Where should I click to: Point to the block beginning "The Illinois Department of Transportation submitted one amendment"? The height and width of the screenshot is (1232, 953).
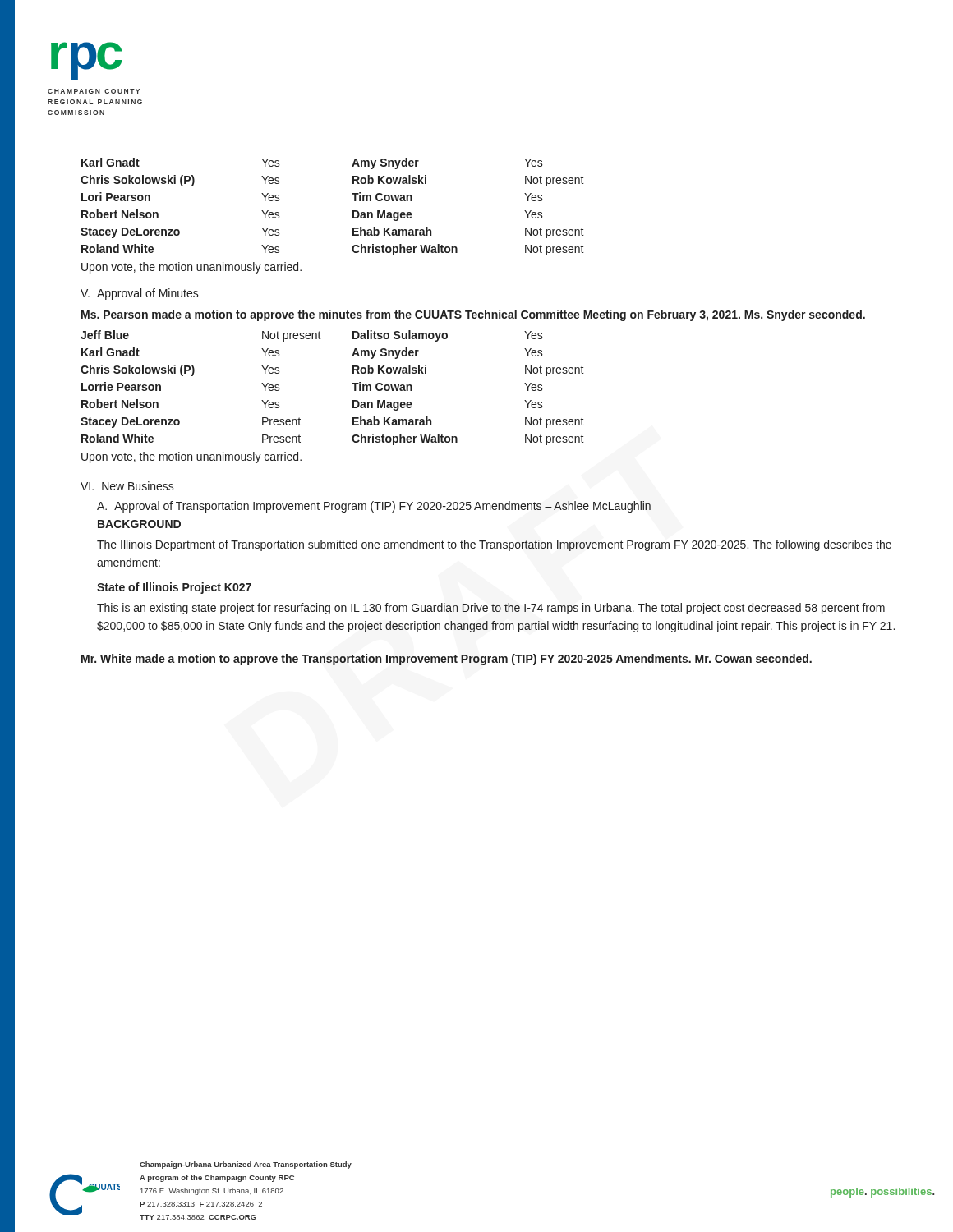pyautogui.click(x=494, y=554)
